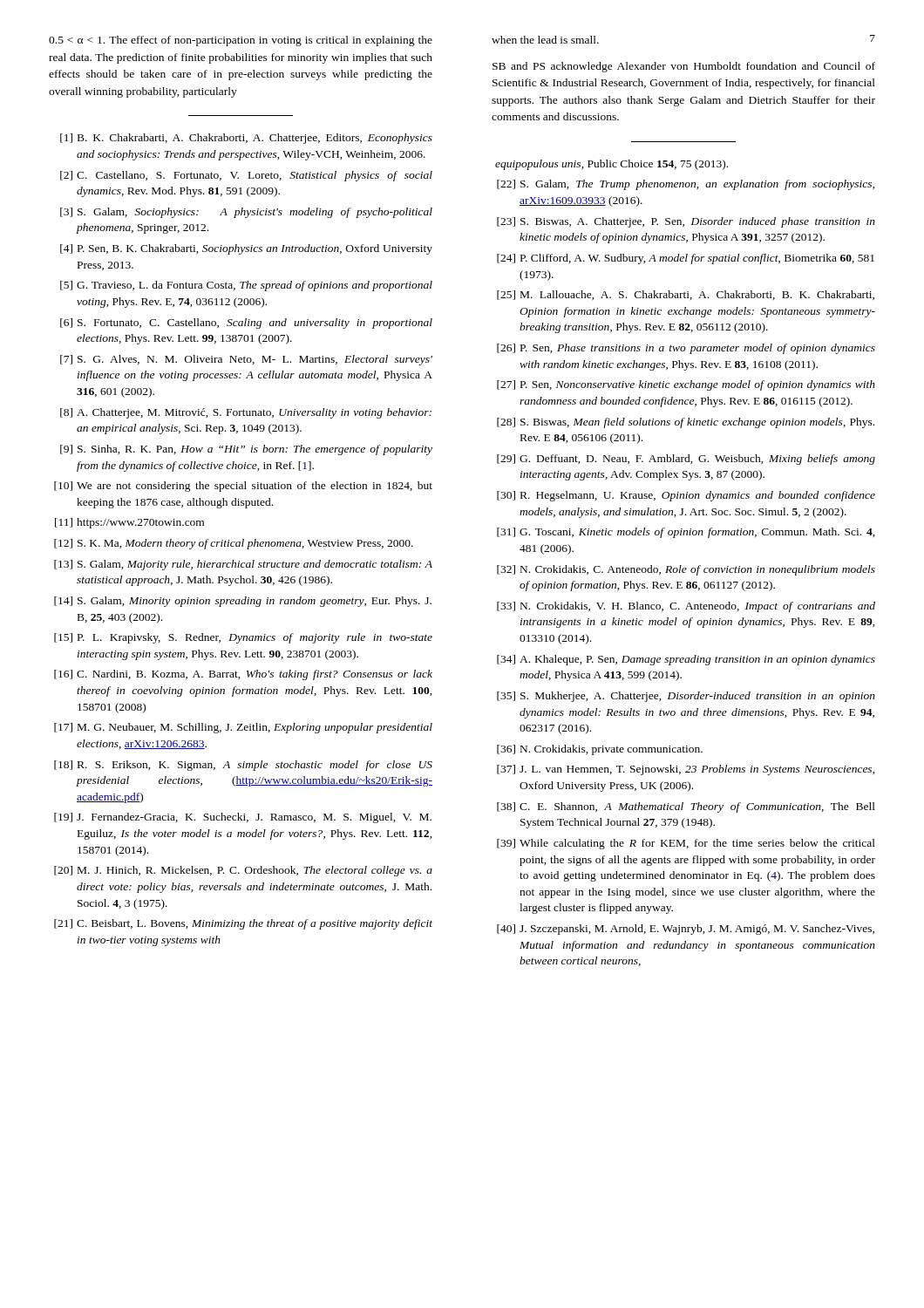Click on the passage starting "5 < α <"
Screen dimensions: 1308x924
tap(241, 66)
